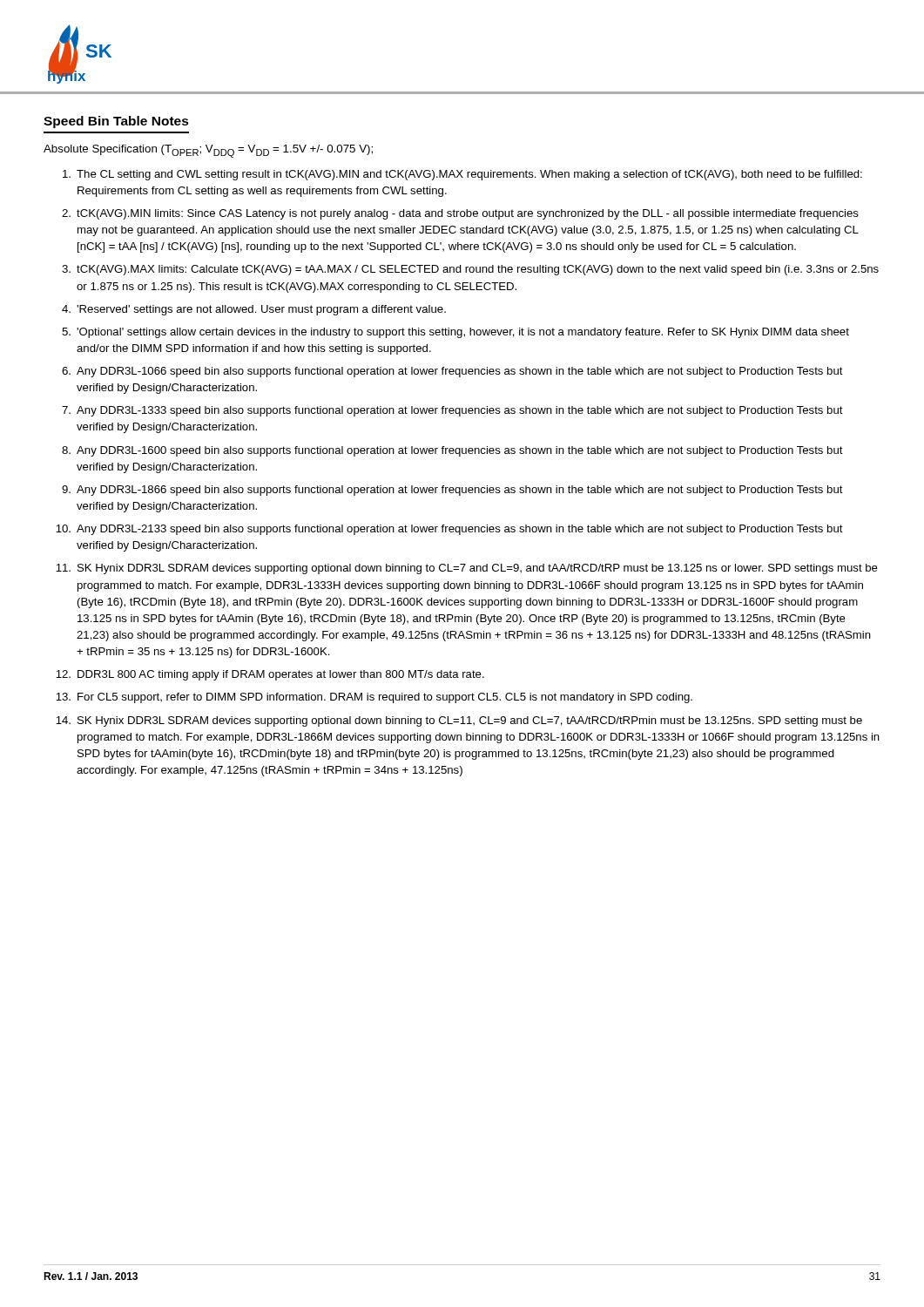Click the section header
Image resolution: width=924 pixels, height=1307 pixels.
pos(116,121)
